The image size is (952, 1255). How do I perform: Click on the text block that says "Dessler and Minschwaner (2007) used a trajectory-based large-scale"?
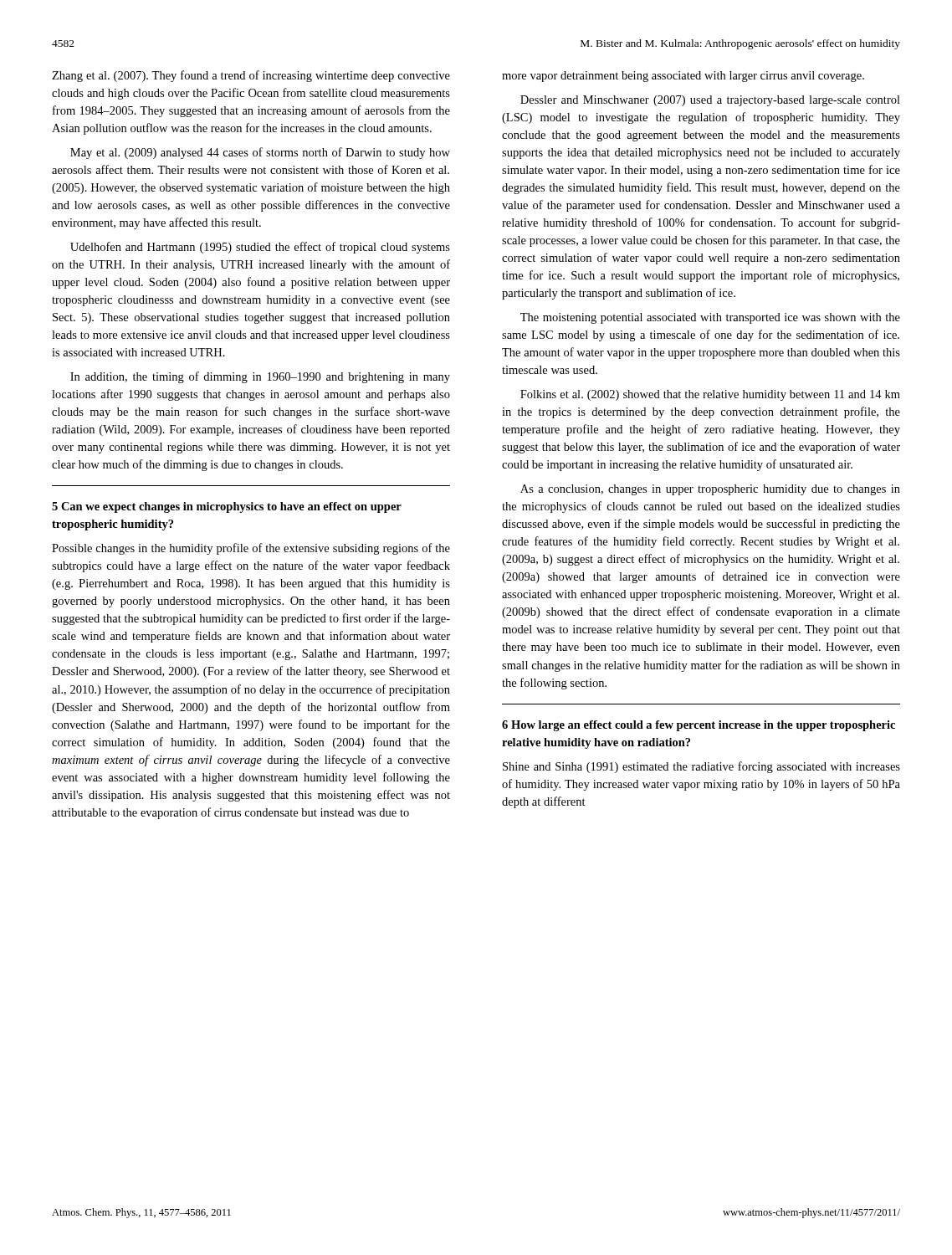point(701,197)
